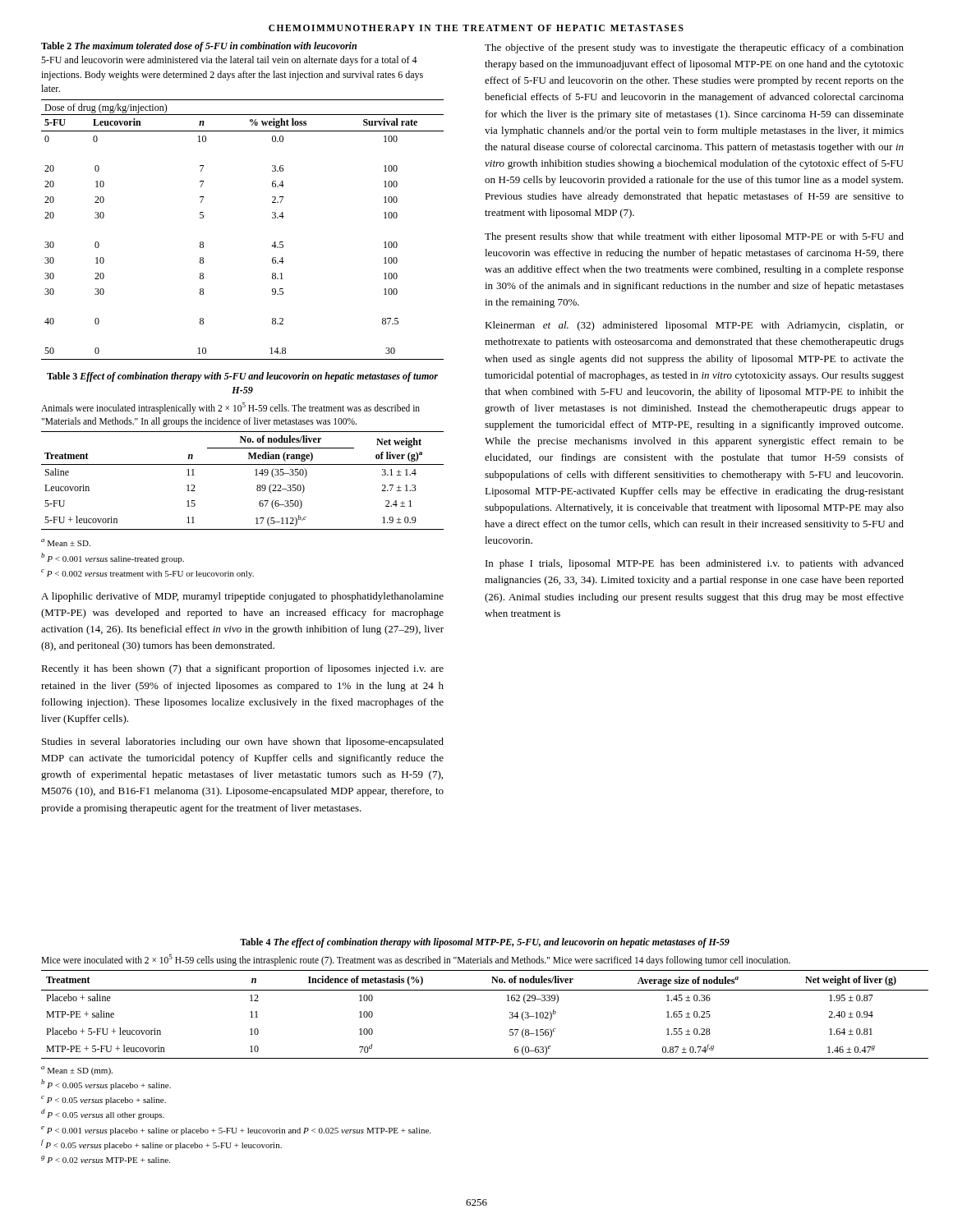Locate the text starting "The present results show that while treatment with"
Image resolution: width=953 pixels, height=1232 pixels.
tap(694, 269)
